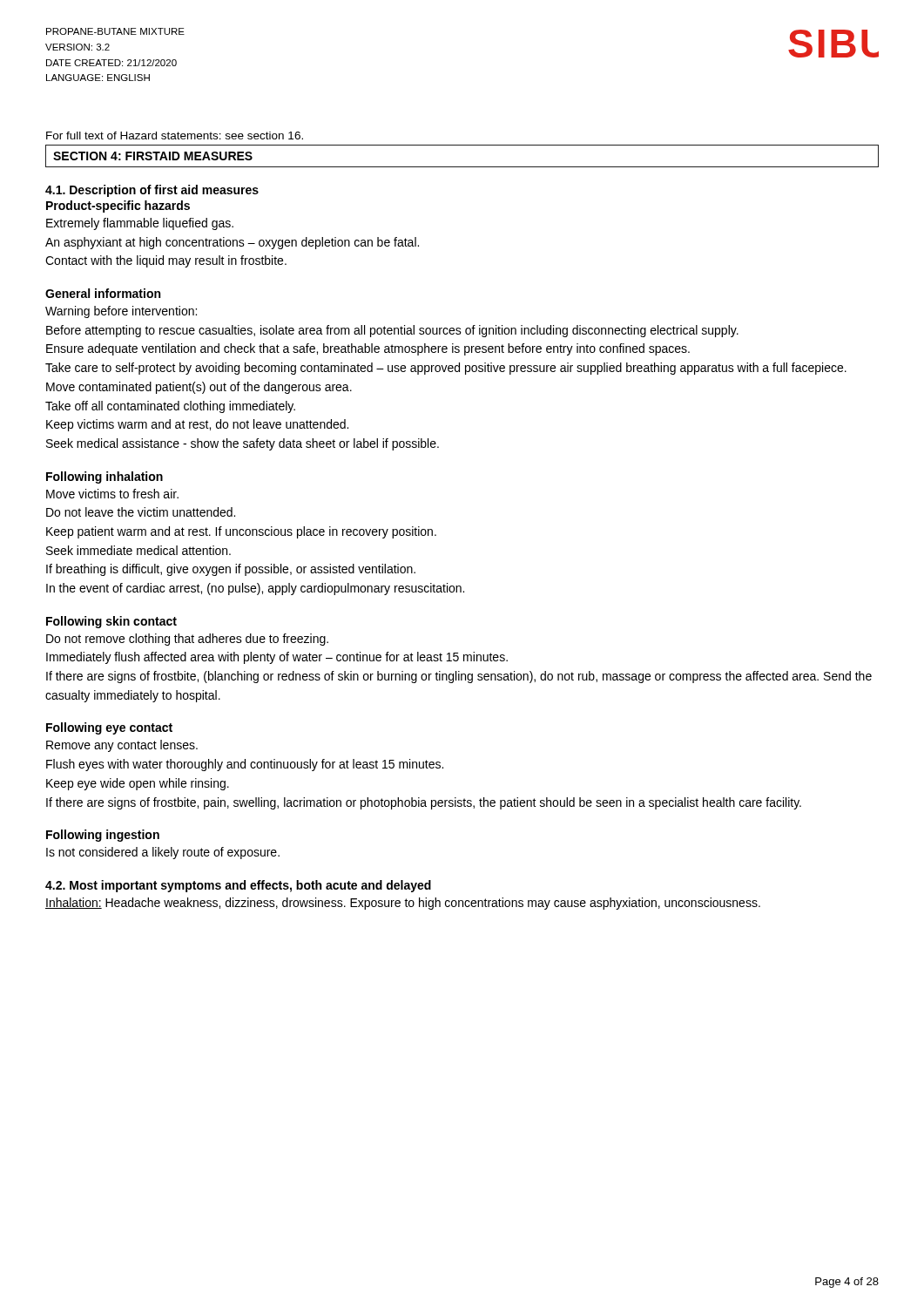Point to the element starting "Product-specific hazards"
924x1307 pixels.
(118, 207)
